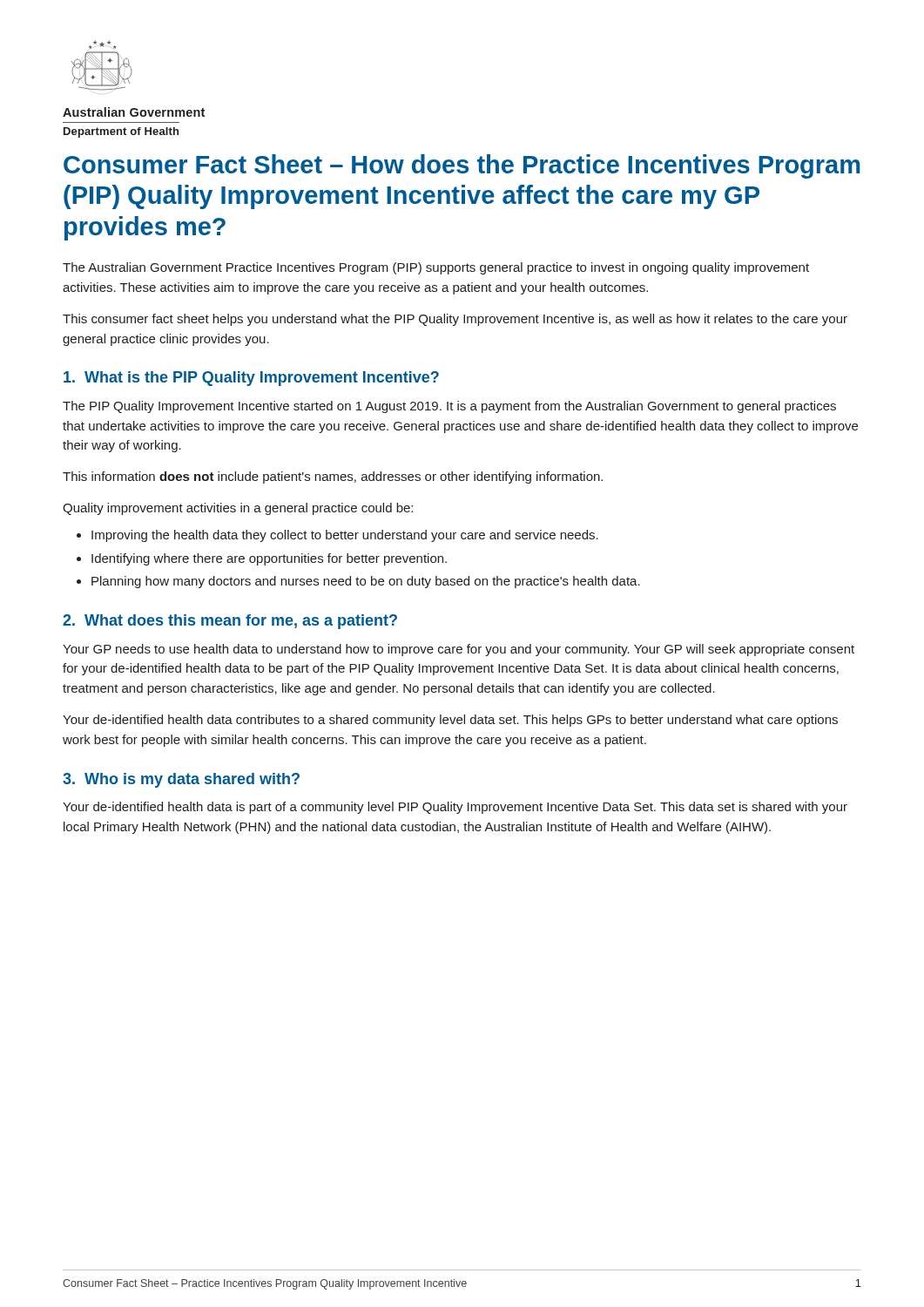Where does it say "3. Who is my data shared with?"?
The width and height of the screenshot is (924, 1307).
182,779
